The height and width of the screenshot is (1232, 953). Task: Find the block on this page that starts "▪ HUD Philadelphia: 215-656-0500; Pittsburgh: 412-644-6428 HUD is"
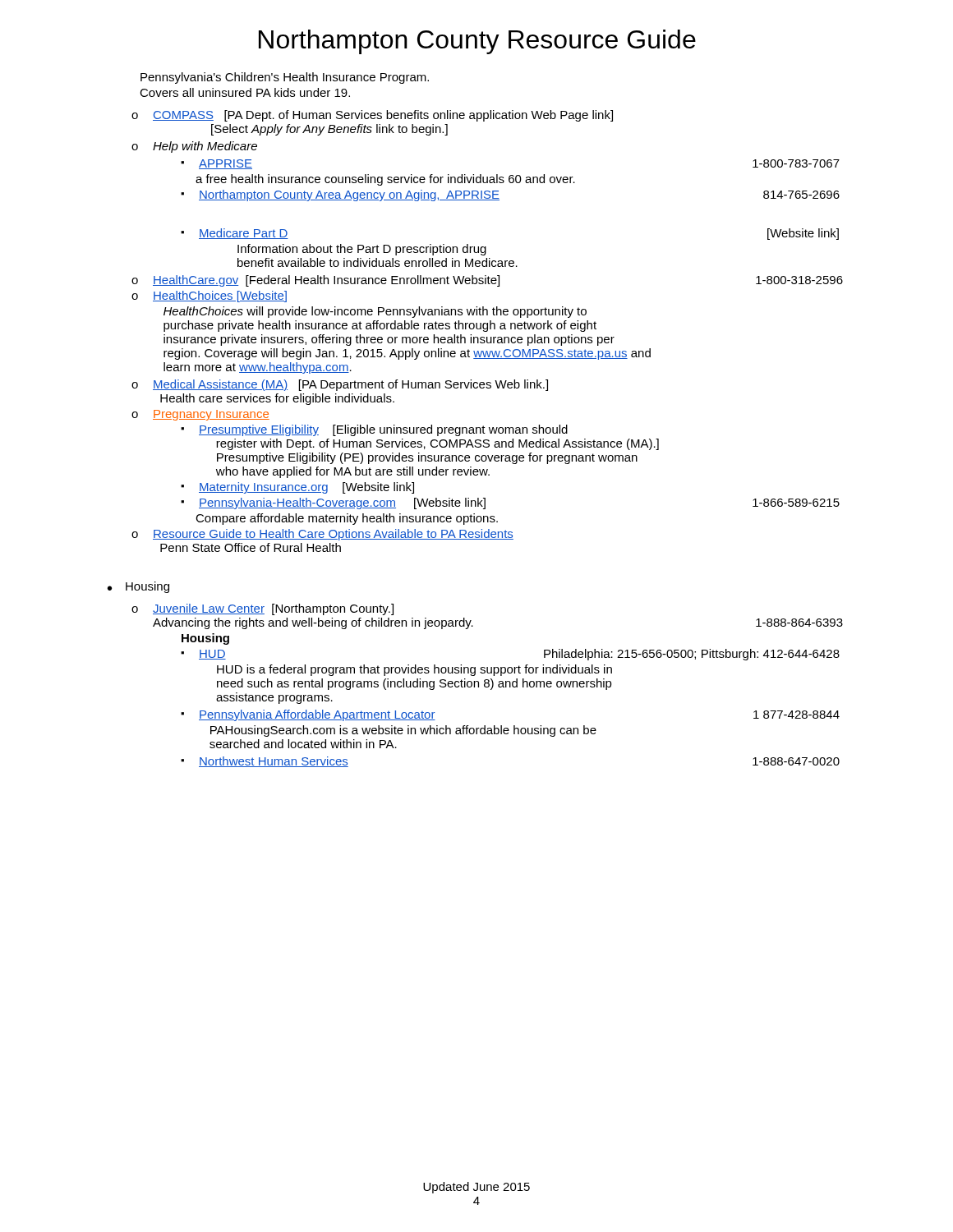513,675
